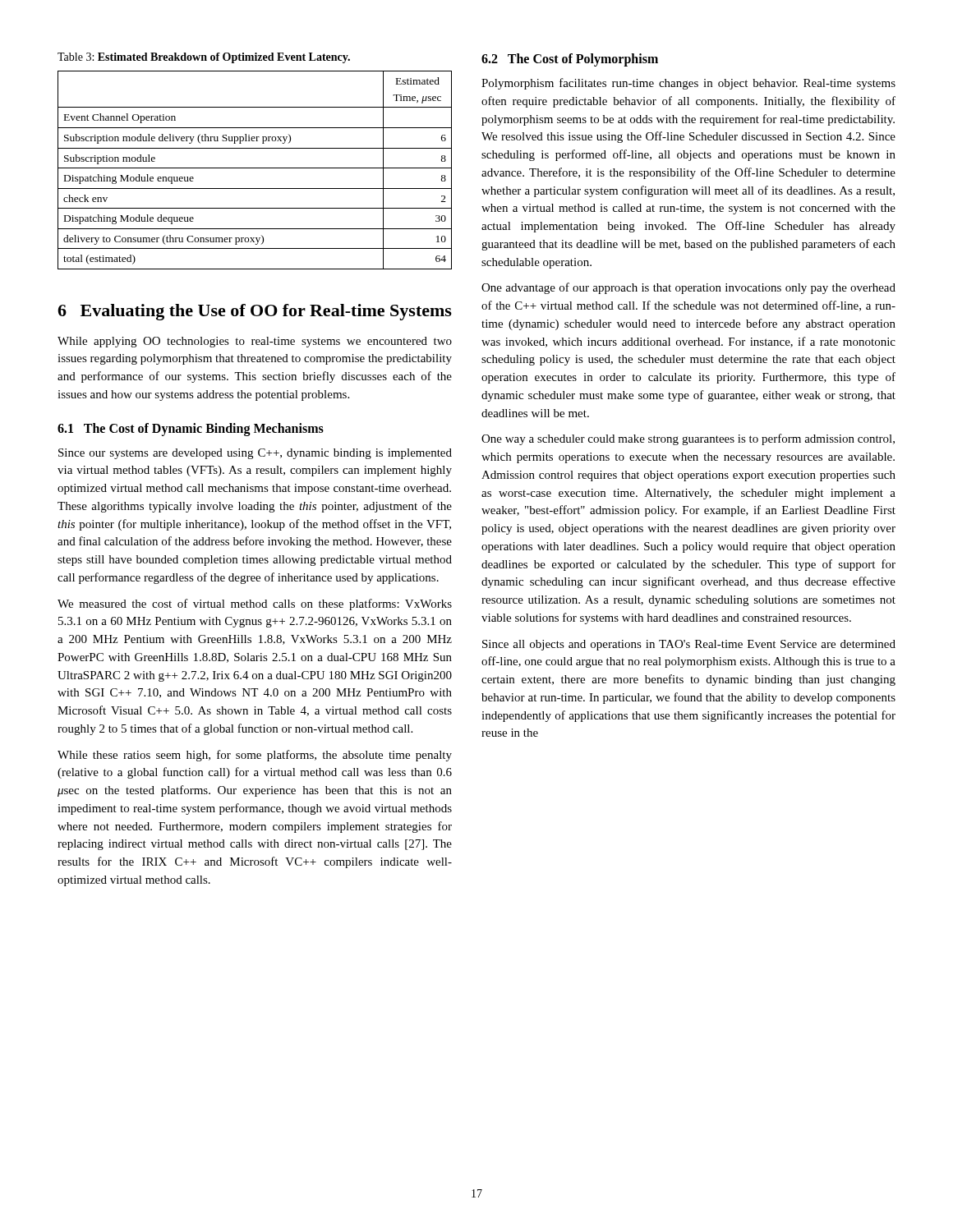The width and height of the screenshot is (953, 1232).
Task: Point to the region starting "One way a scheduler could"
Action: (688, 528)
